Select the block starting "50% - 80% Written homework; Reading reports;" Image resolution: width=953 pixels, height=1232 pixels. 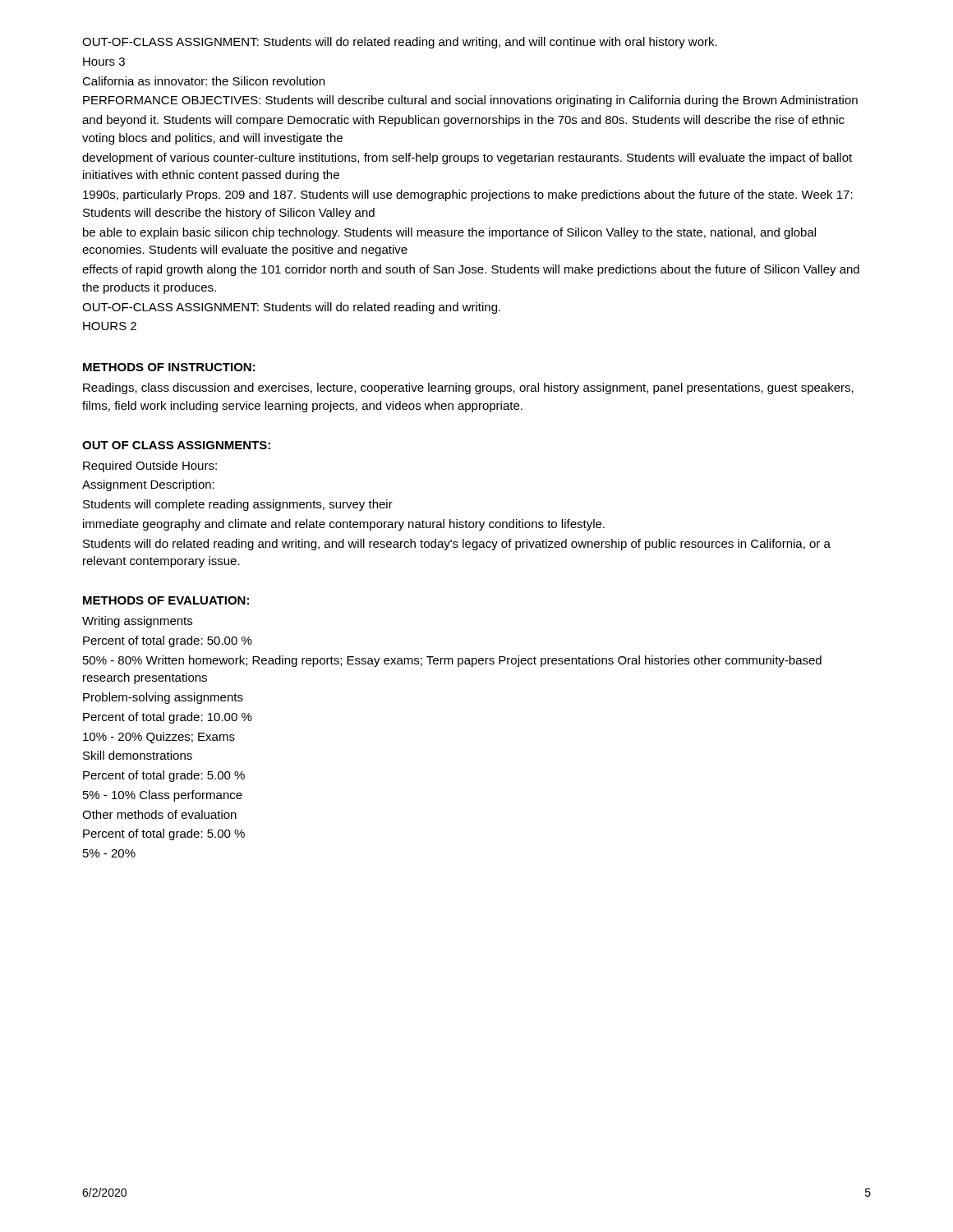pyautogui.click(x=476, y=669)
